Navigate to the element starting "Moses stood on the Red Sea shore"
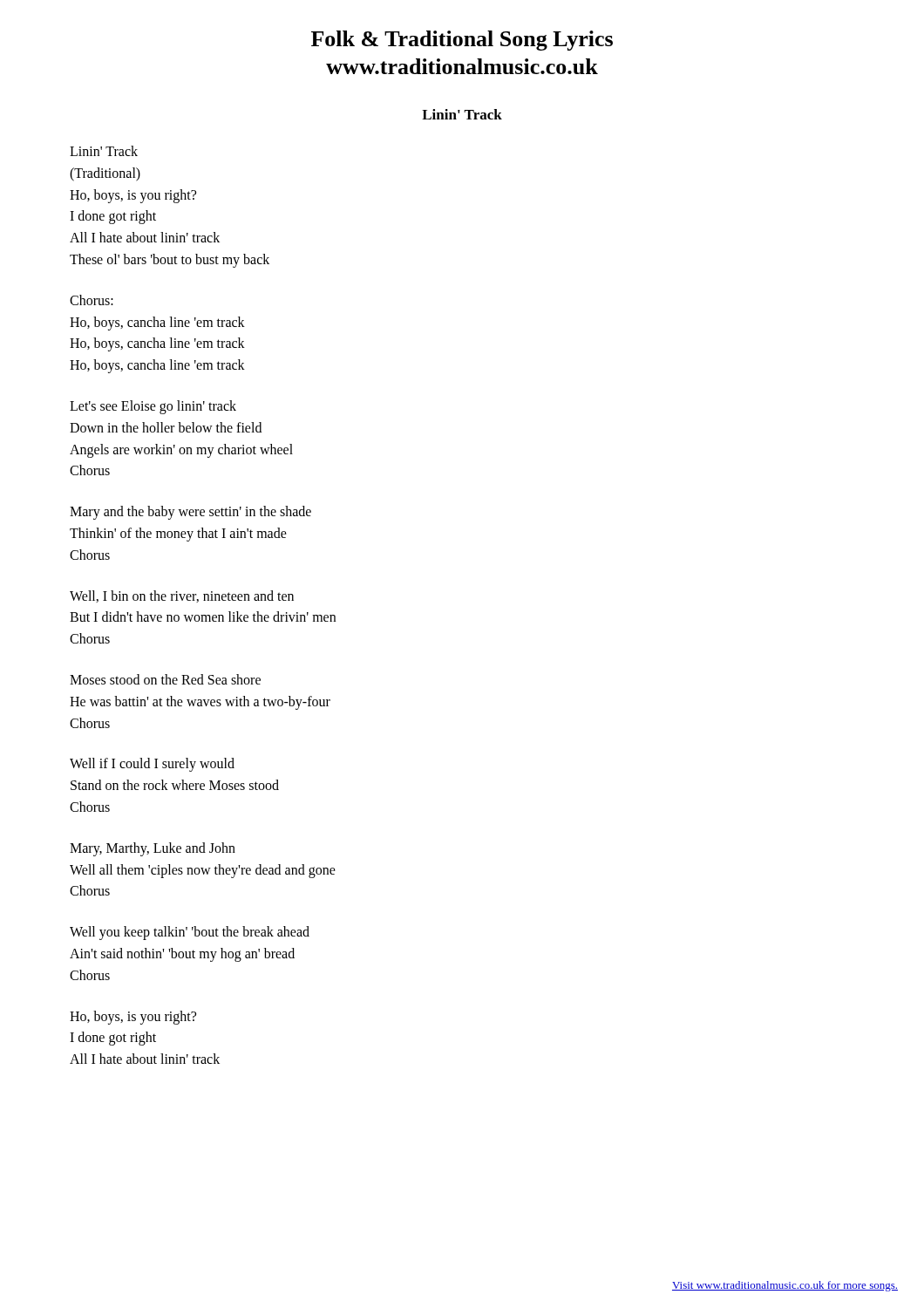924x1308 pixels. pos(200,701)
